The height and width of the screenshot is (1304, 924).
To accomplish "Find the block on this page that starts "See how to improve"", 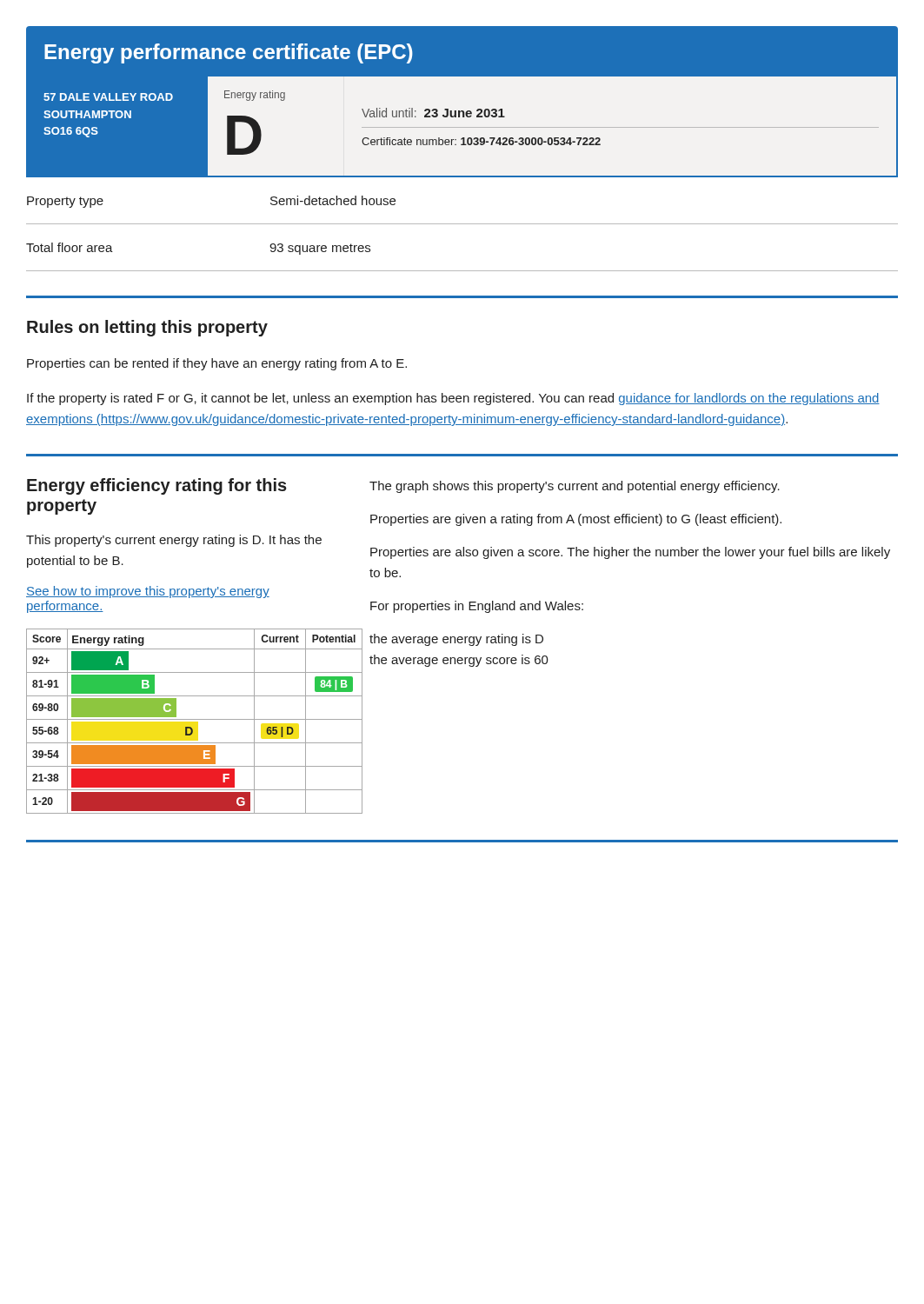I will click(x=180, y=598).
